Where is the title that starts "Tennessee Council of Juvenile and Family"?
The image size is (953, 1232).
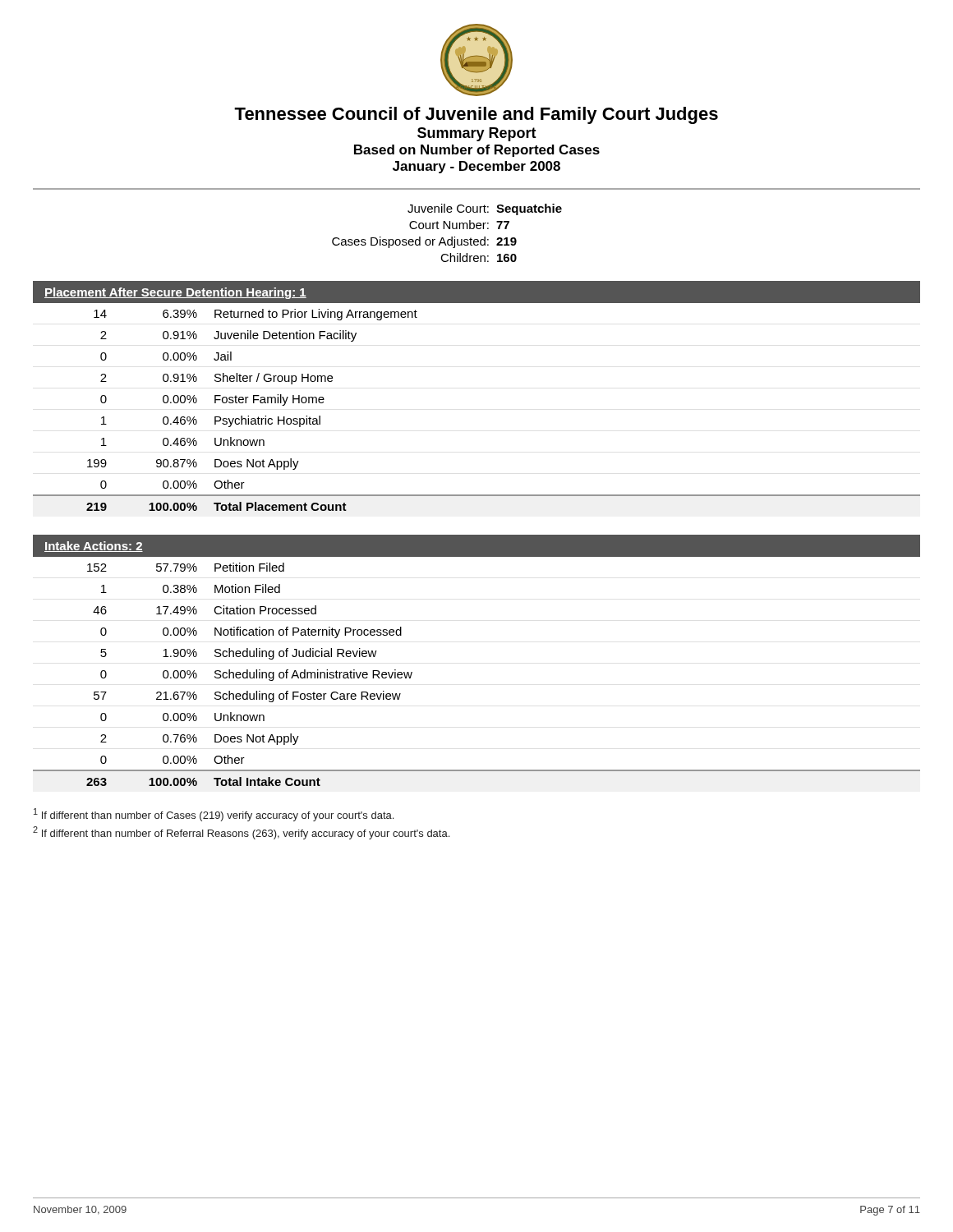tap(476, 139)
